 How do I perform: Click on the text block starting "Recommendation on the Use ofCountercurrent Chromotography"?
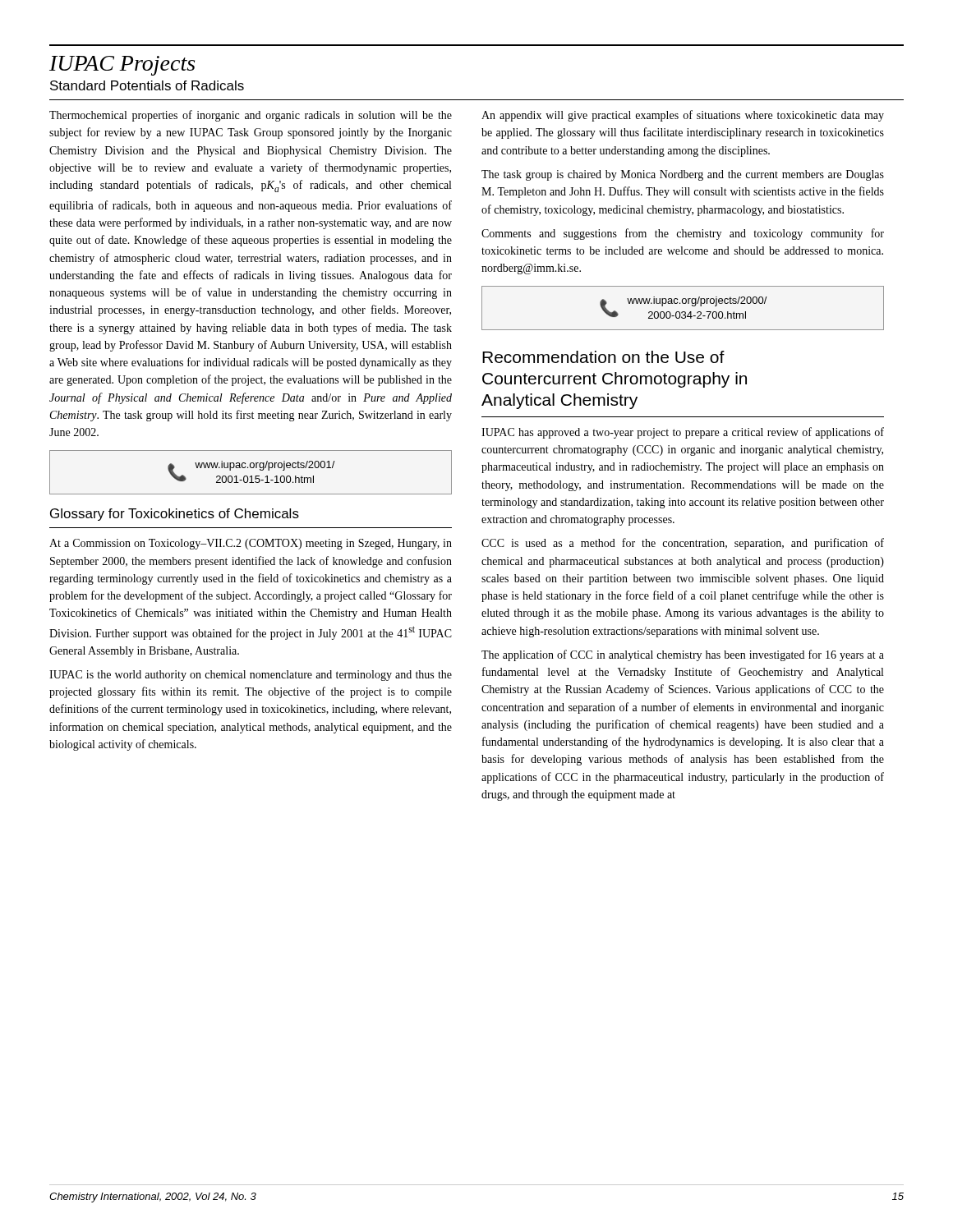pyautogui.click(x=683, y=379)
